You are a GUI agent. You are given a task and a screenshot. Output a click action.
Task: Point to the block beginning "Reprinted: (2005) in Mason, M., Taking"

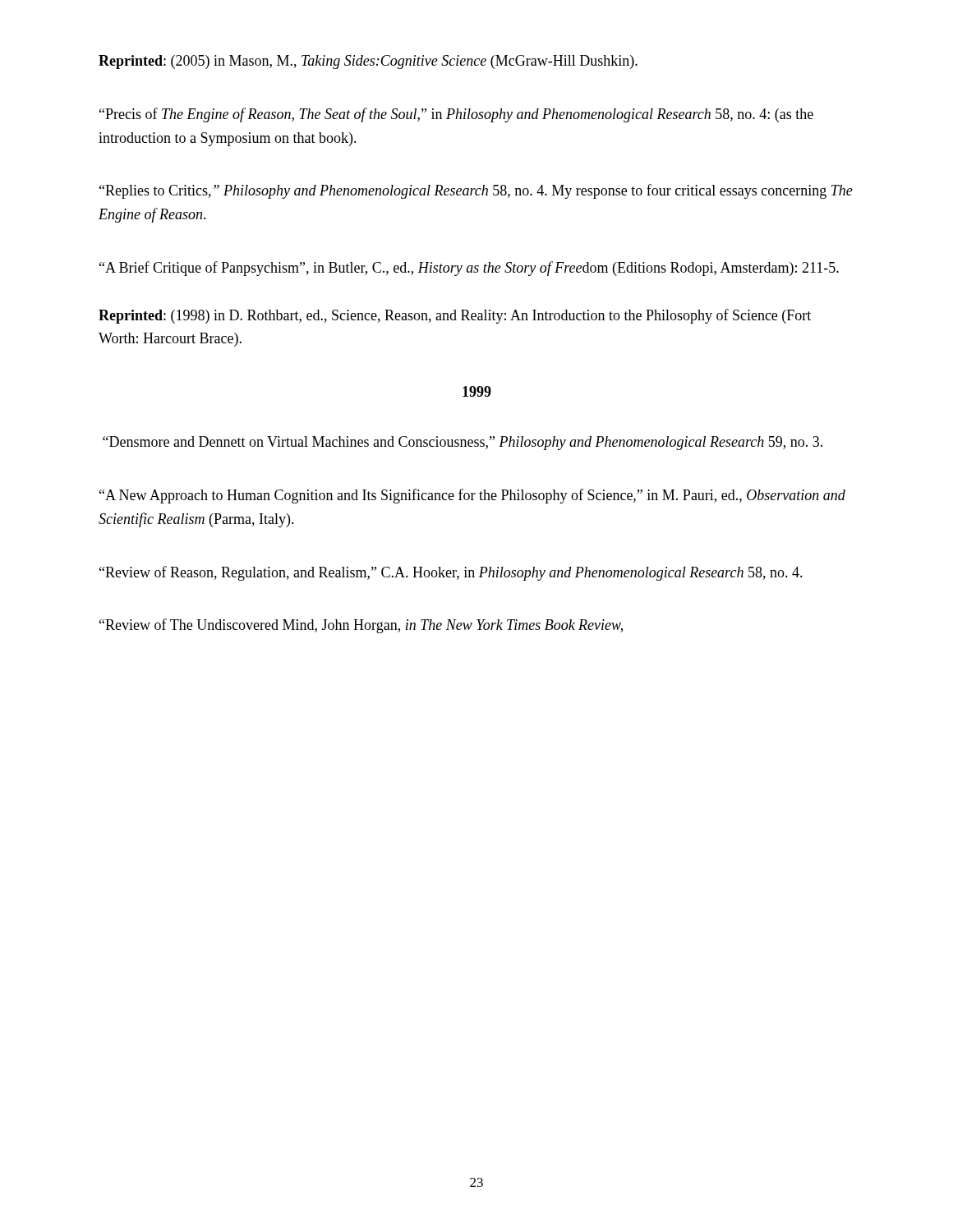(368, 61)
